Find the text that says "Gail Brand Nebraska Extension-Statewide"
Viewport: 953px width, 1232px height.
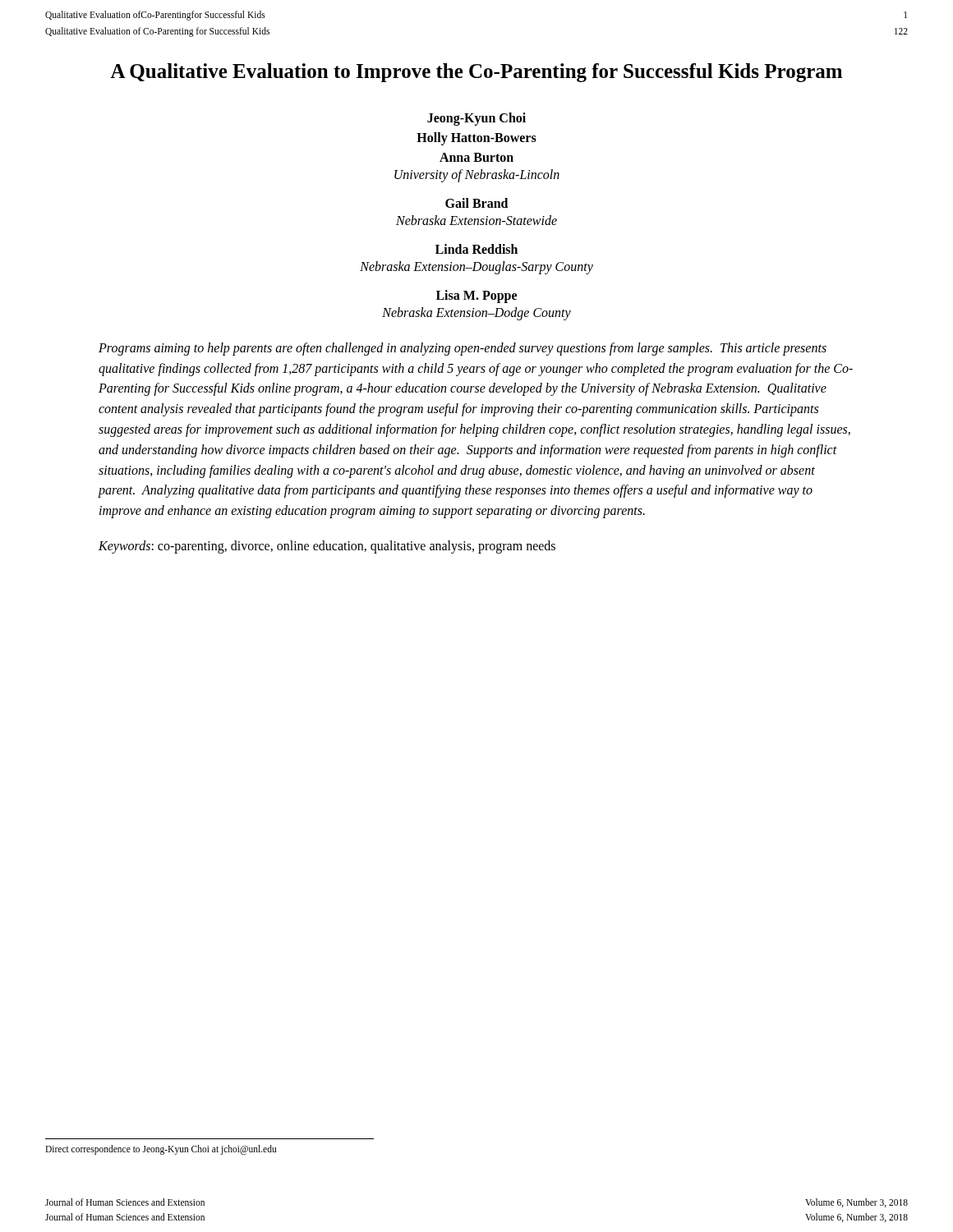(476, 211)
